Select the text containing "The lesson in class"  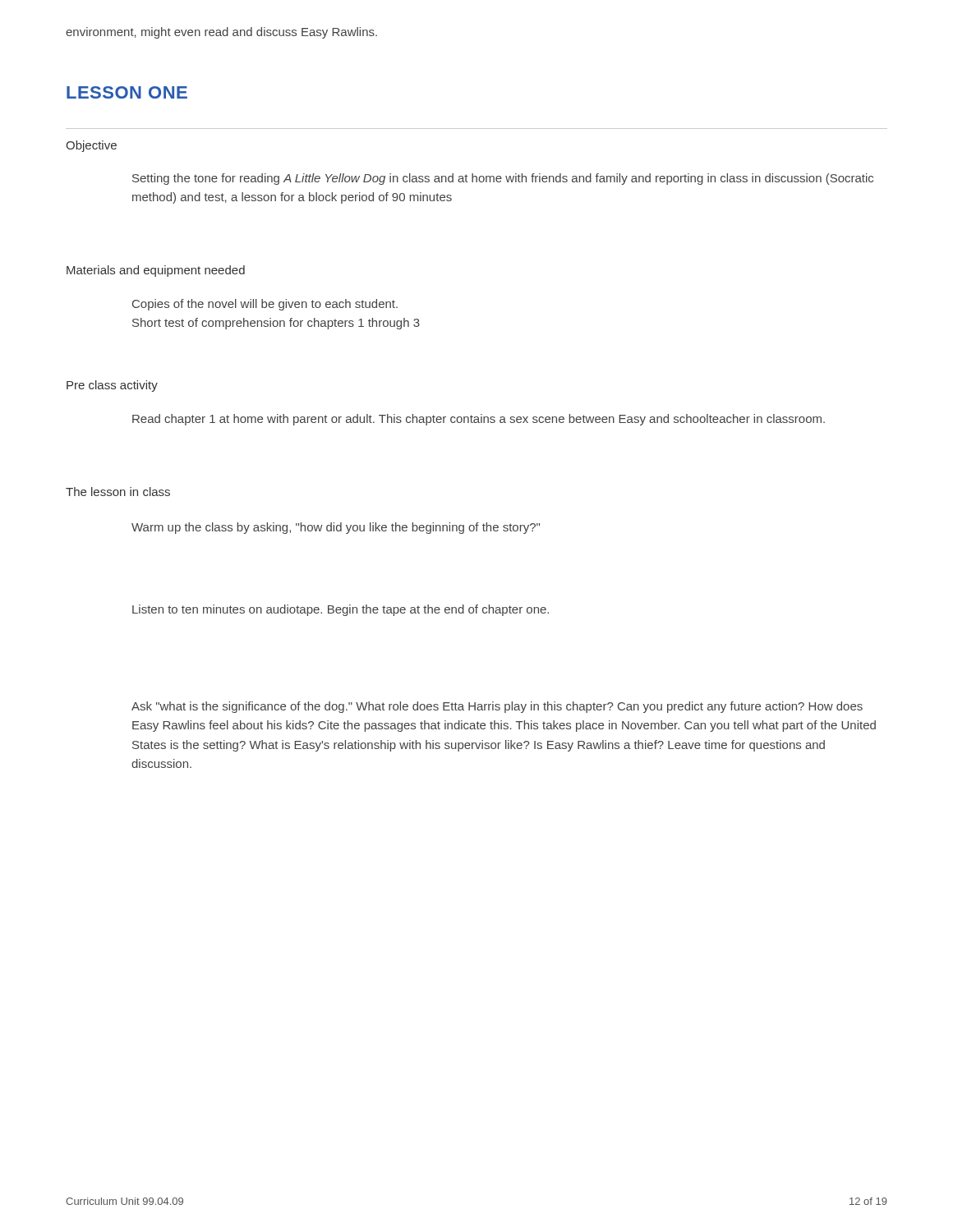pyautogui.click(x=118, y=492)
